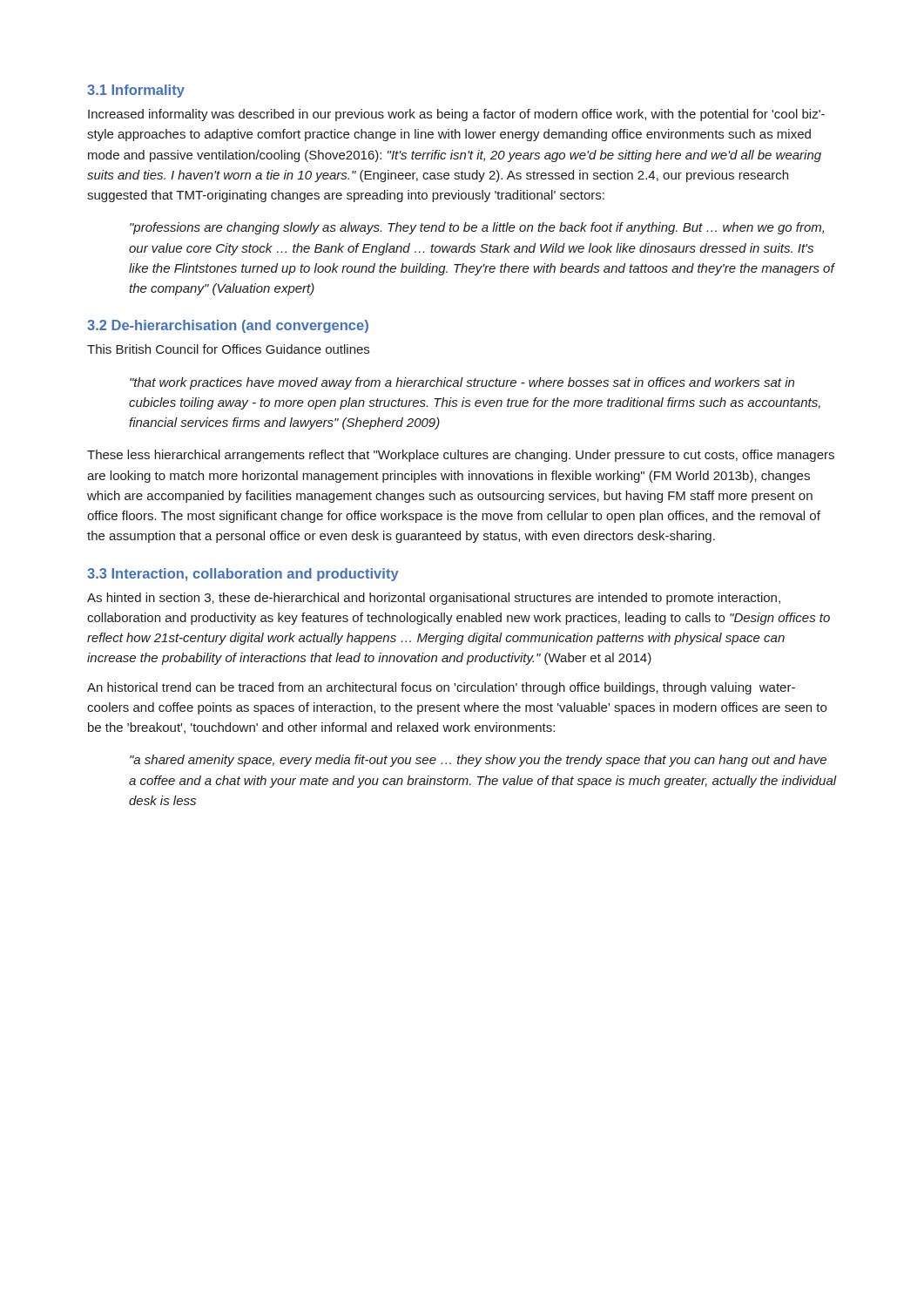Select the passage starting ""a shared amenity space, every"

pyautogui.click(x=483, y=780)
